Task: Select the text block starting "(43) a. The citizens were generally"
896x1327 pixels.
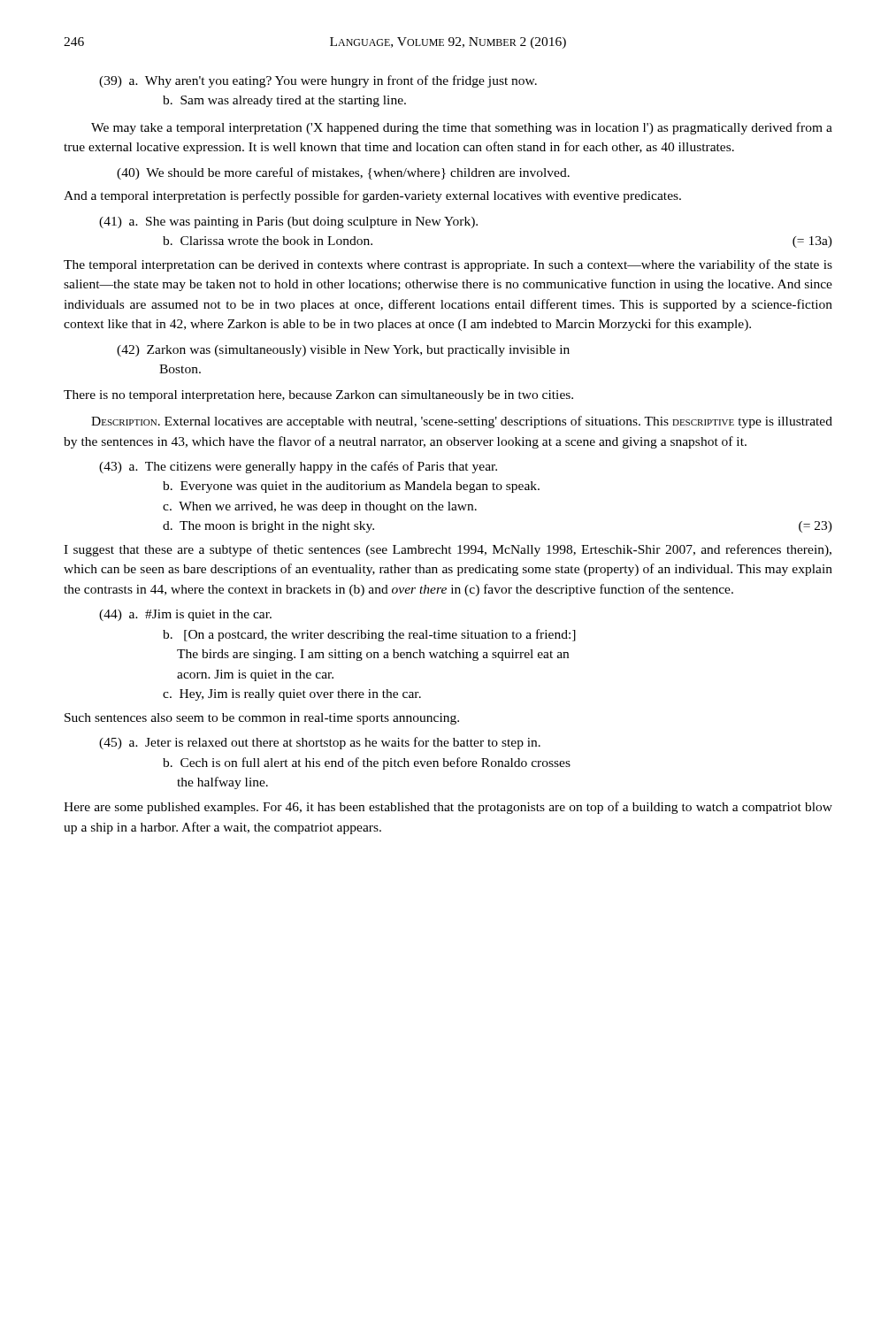Action: pos(466,497)
